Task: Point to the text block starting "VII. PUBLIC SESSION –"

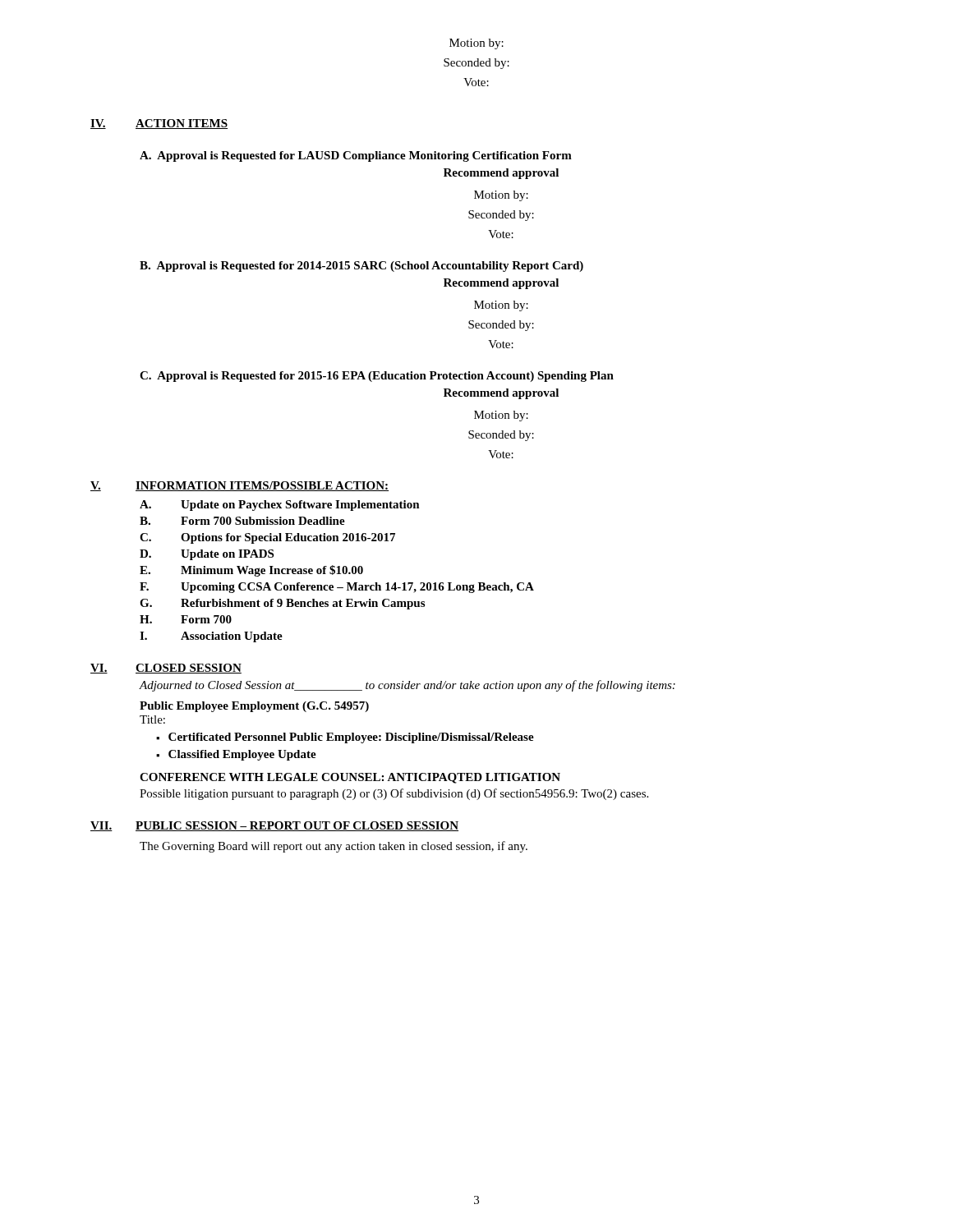Action: point(274,826)
